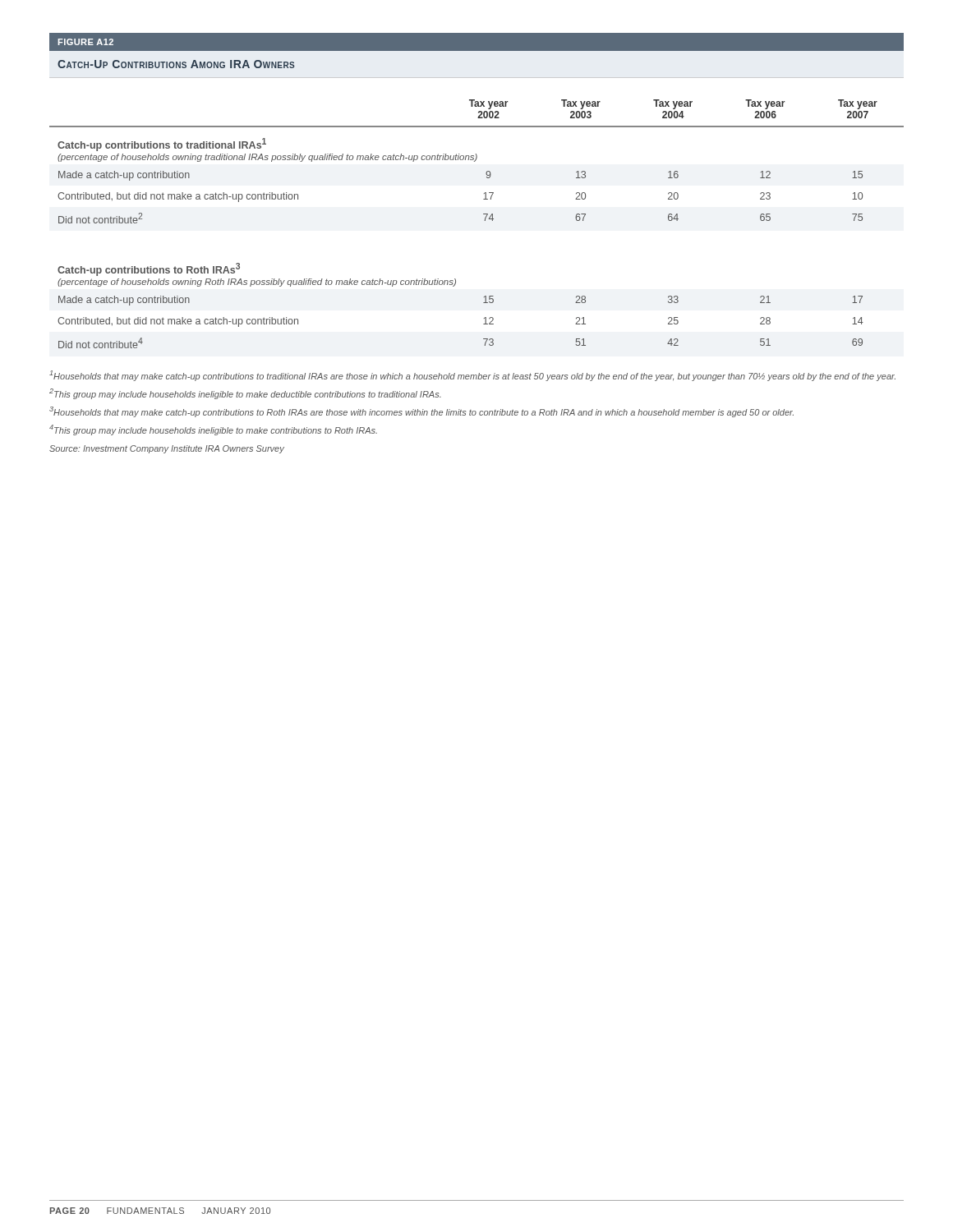Screen dimensions: 1232x953
Task: Find the block on this page that starts "4This group may include households ineligible to"
Action: pyautogui.click(x=214, y=429)
